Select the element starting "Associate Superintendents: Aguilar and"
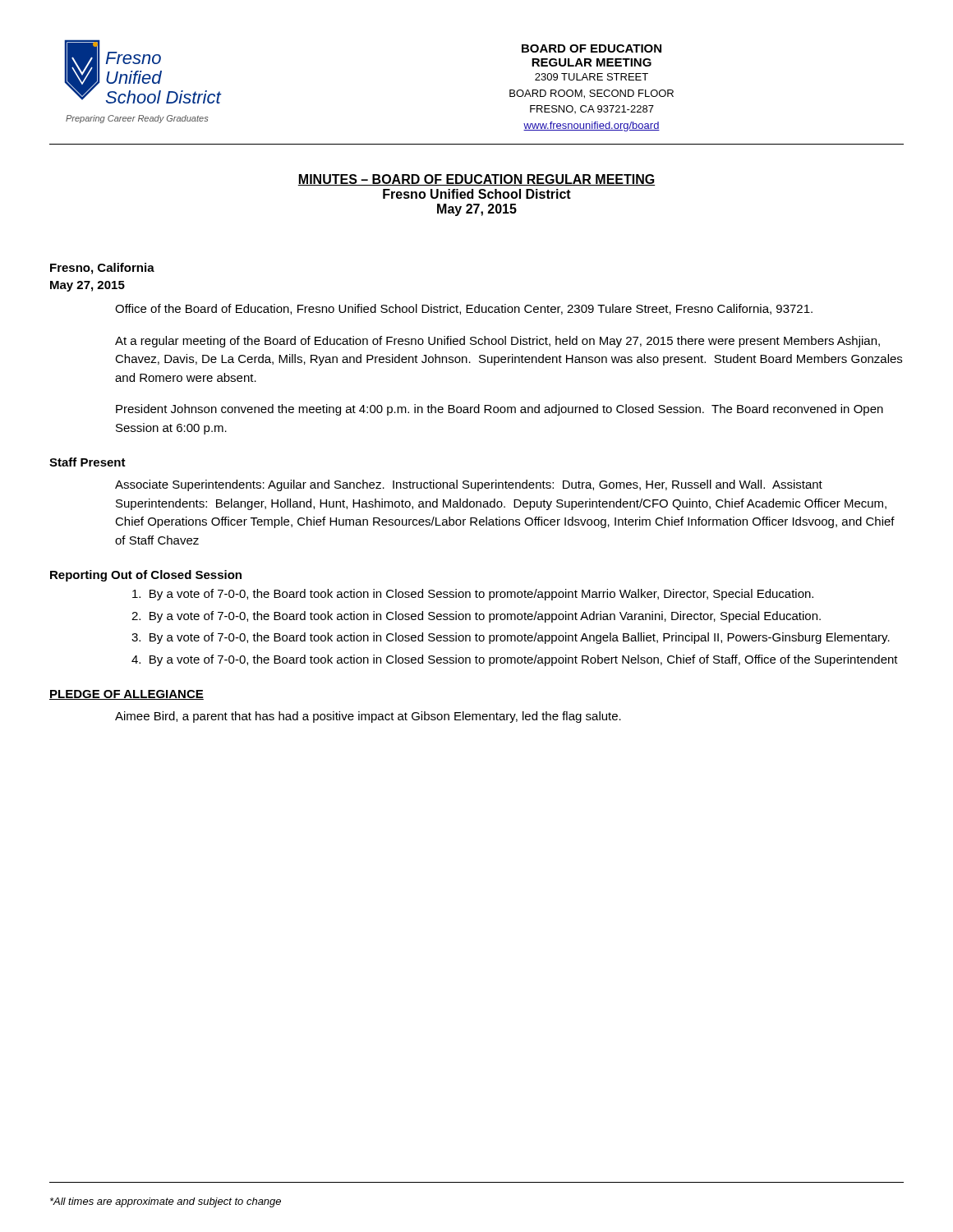Viewport: 953px width, 1232px height. point(505,512)
